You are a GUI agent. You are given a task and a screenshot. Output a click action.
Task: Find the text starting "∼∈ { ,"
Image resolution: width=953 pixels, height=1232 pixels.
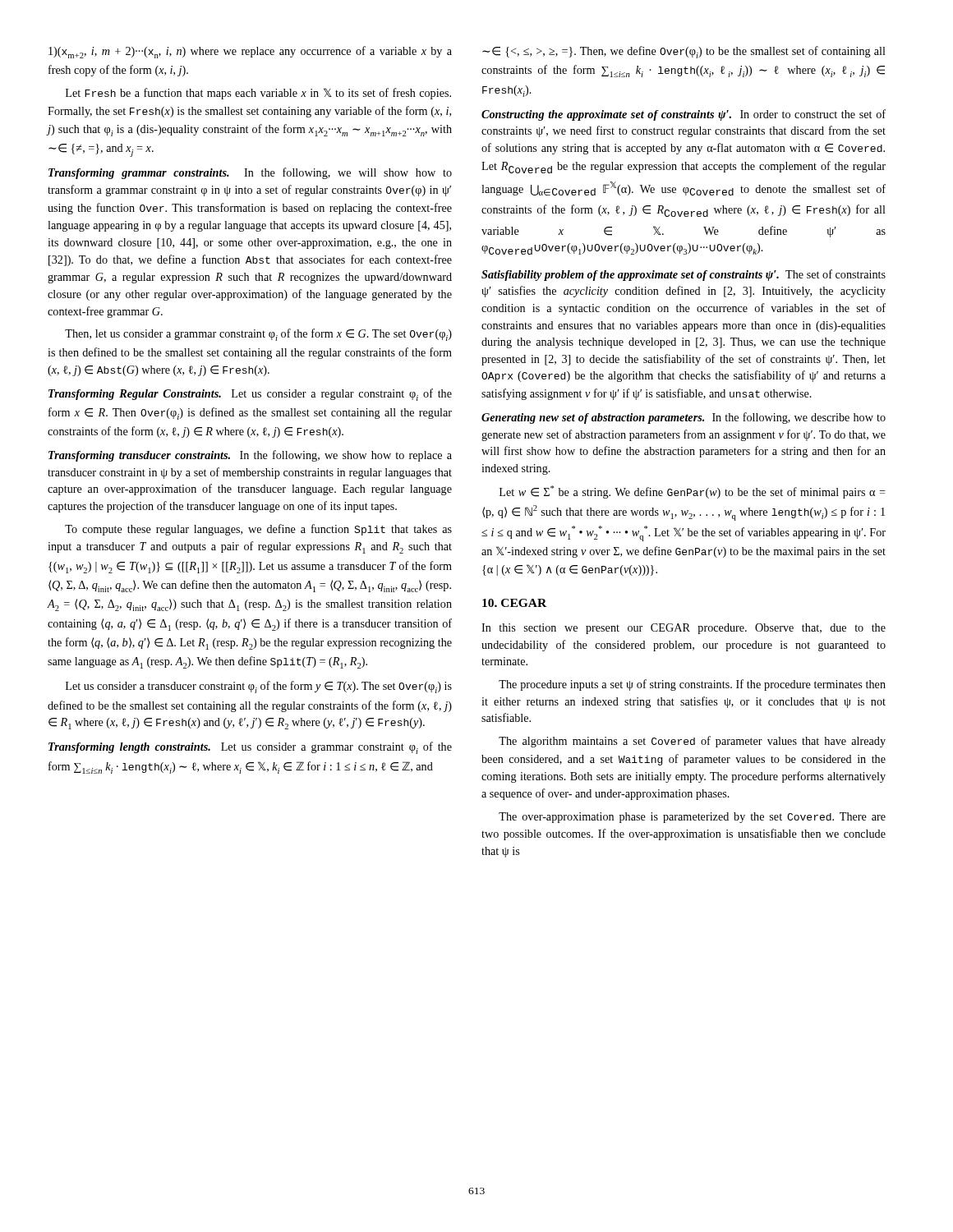(684, 71)
